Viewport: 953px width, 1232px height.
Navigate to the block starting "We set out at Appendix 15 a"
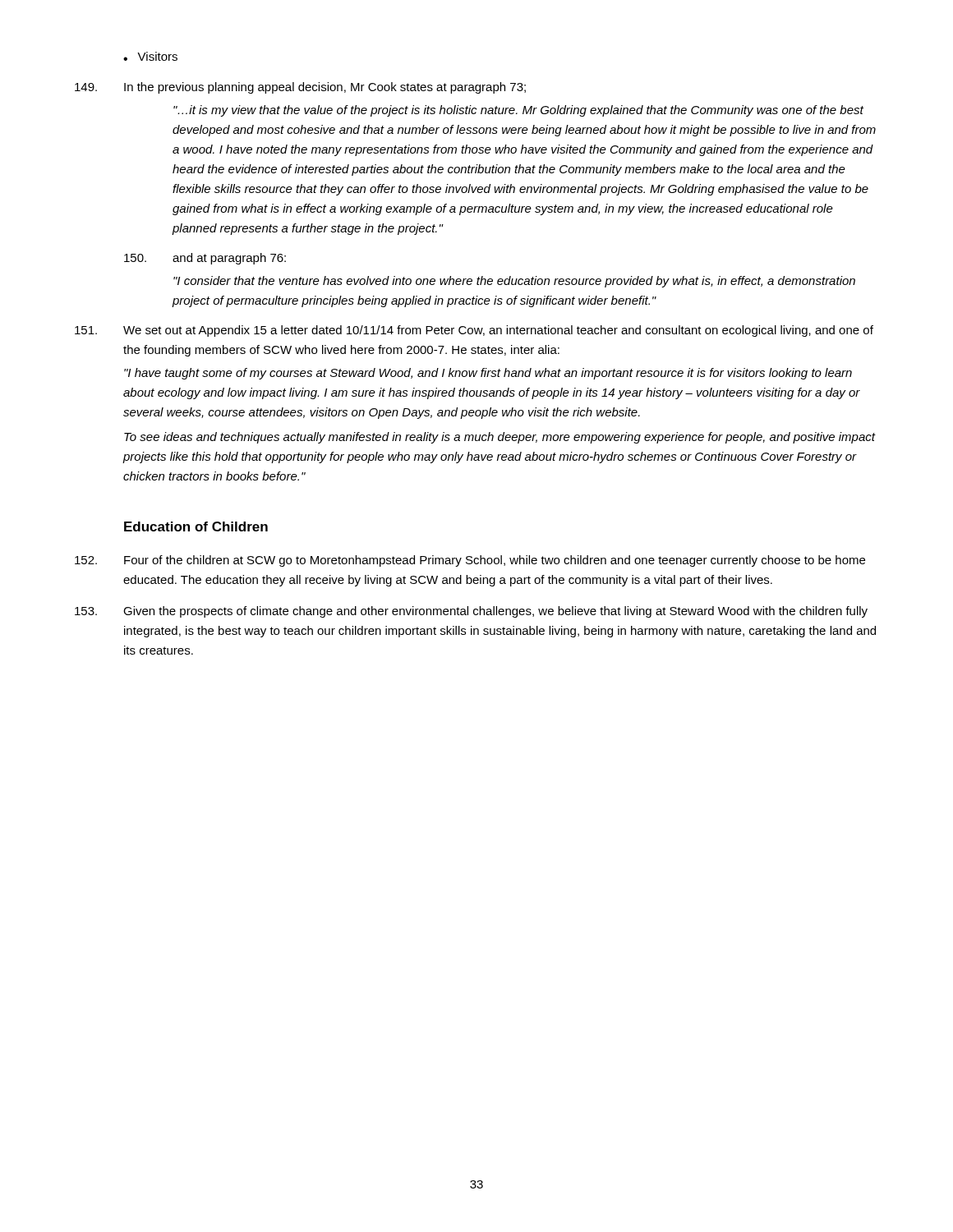point(476,340)
